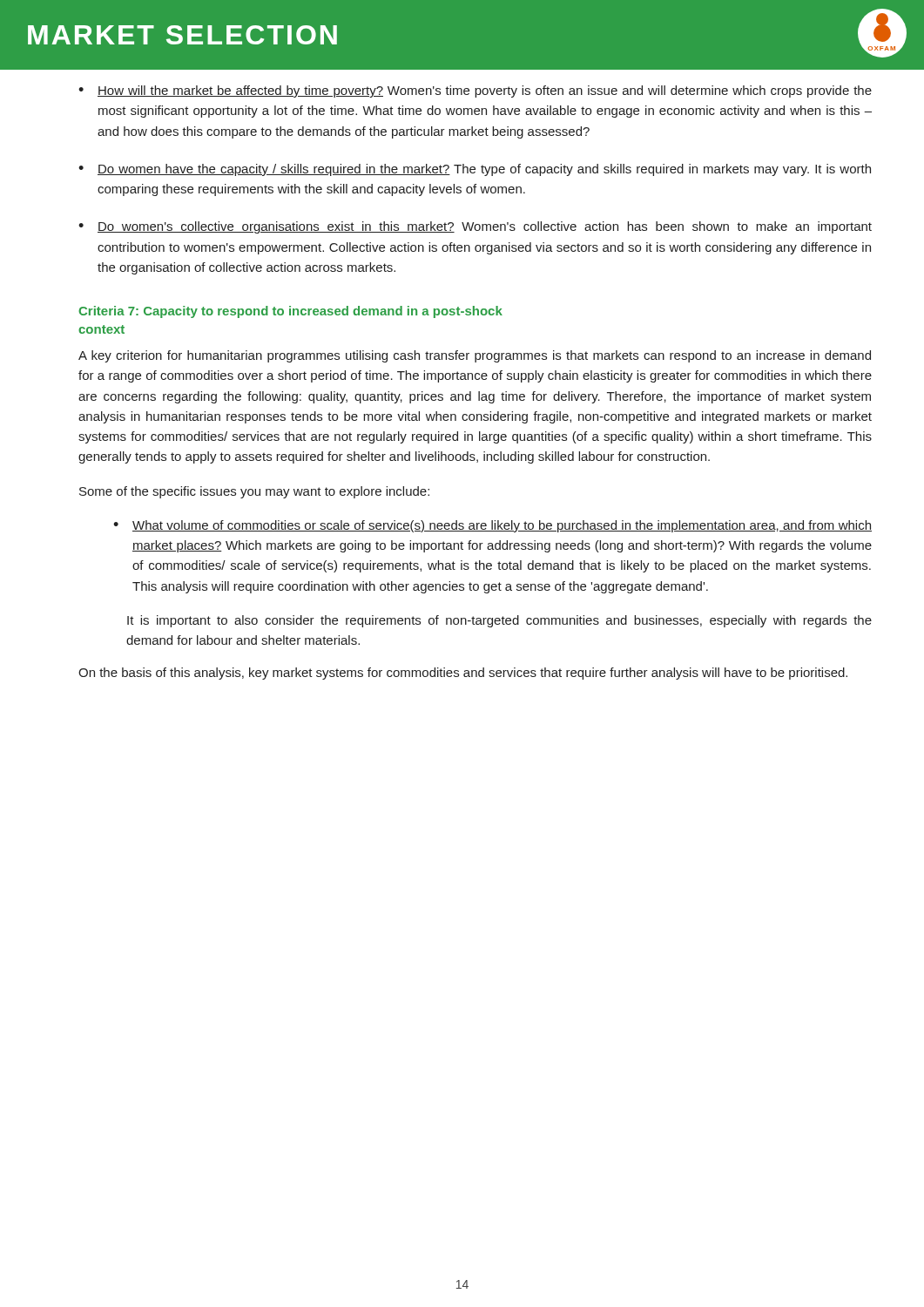Locate the region starting "Some of the specific issues you"
Screen dimensions: 1307x924
[254, 491]
